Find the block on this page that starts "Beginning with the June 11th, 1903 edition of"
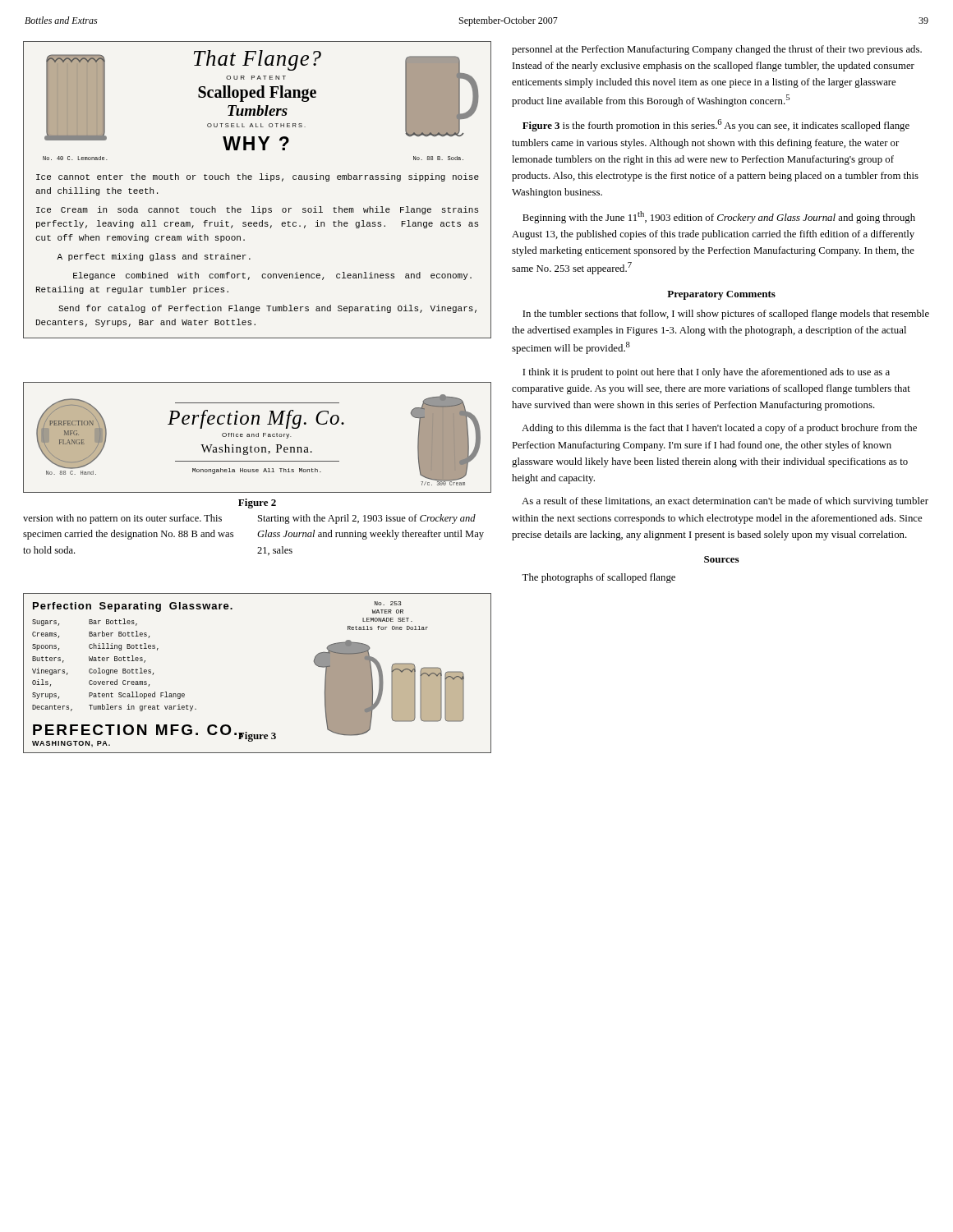This screenshot has width=953, height=1232. coord(714,242)
